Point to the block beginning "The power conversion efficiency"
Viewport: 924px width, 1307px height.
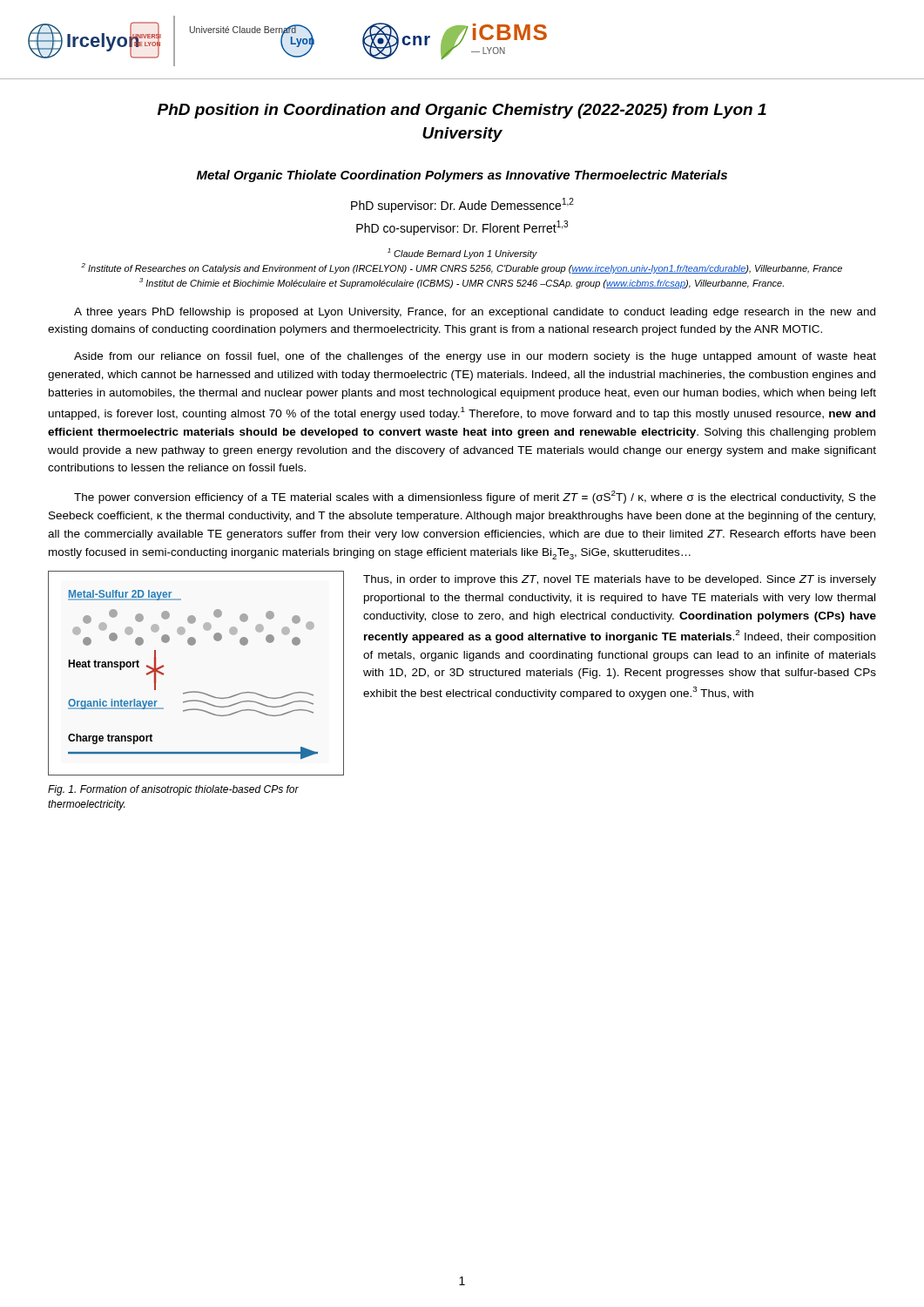[x=462, y=524]
